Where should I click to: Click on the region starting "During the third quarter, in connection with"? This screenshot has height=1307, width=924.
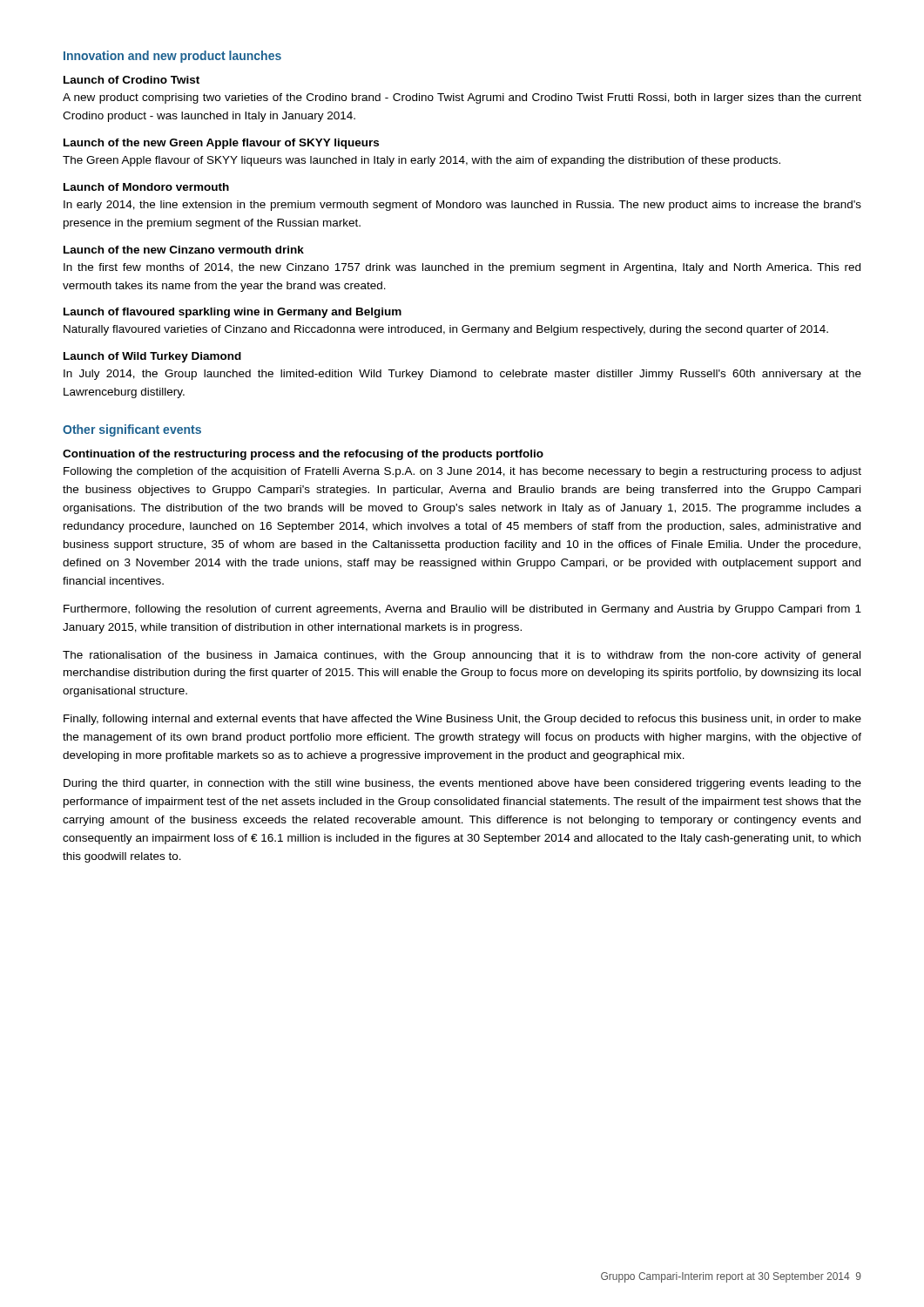point(462,820)
